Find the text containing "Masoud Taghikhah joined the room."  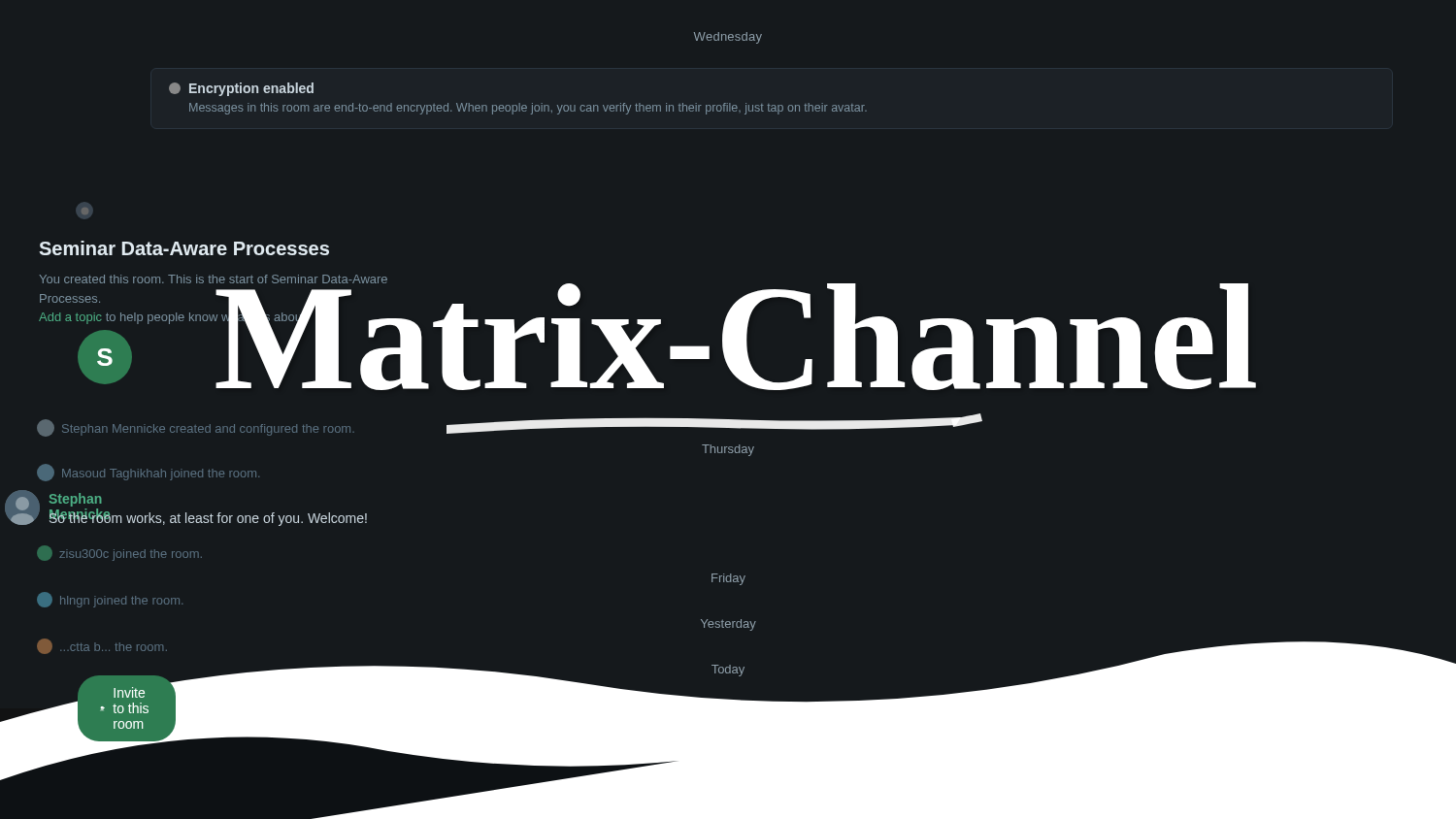pyautogui.click(x=149, y=473)
